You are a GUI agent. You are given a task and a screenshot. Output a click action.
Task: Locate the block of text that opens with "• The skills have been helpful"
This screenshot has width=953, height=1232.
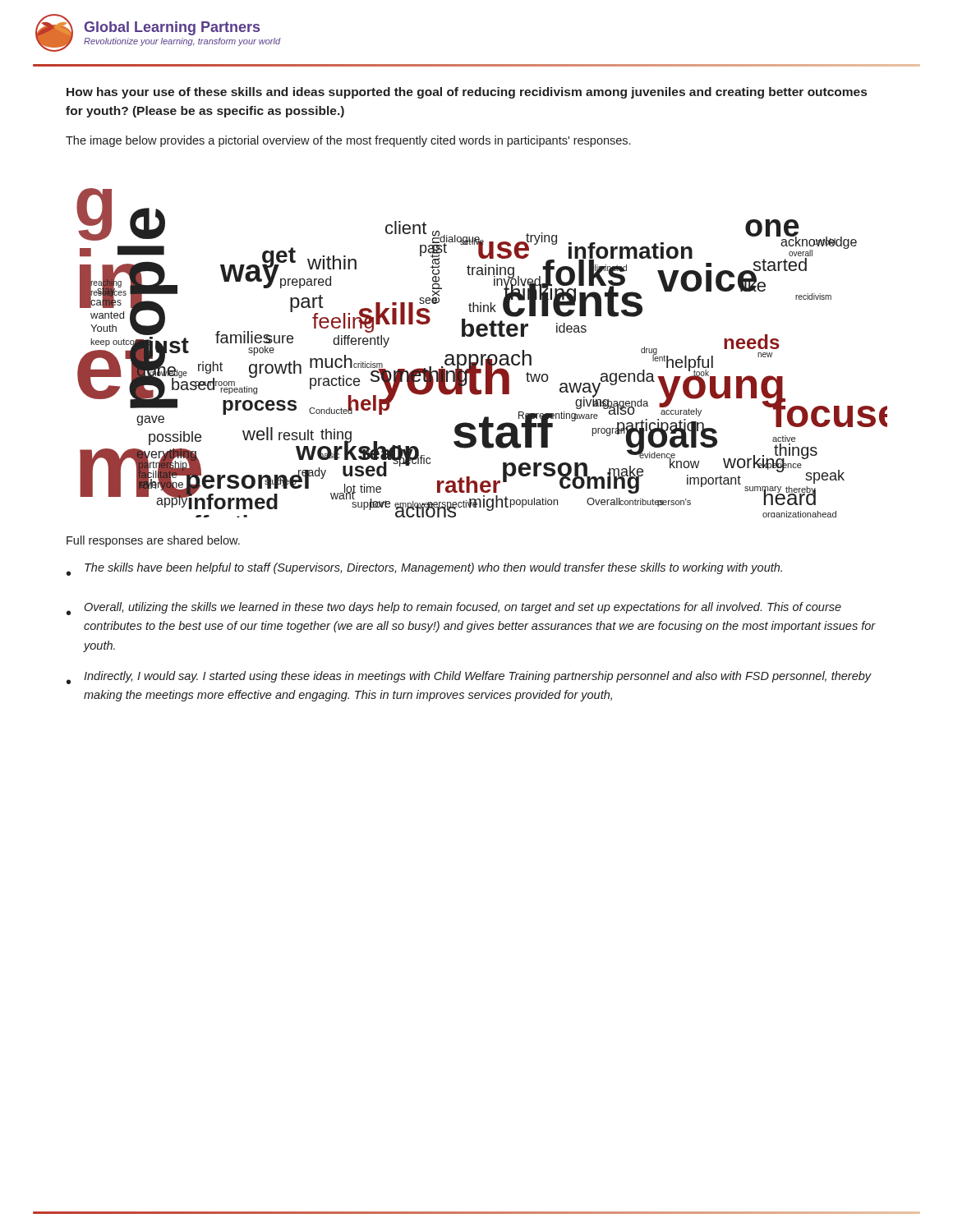tap(425, 573)
